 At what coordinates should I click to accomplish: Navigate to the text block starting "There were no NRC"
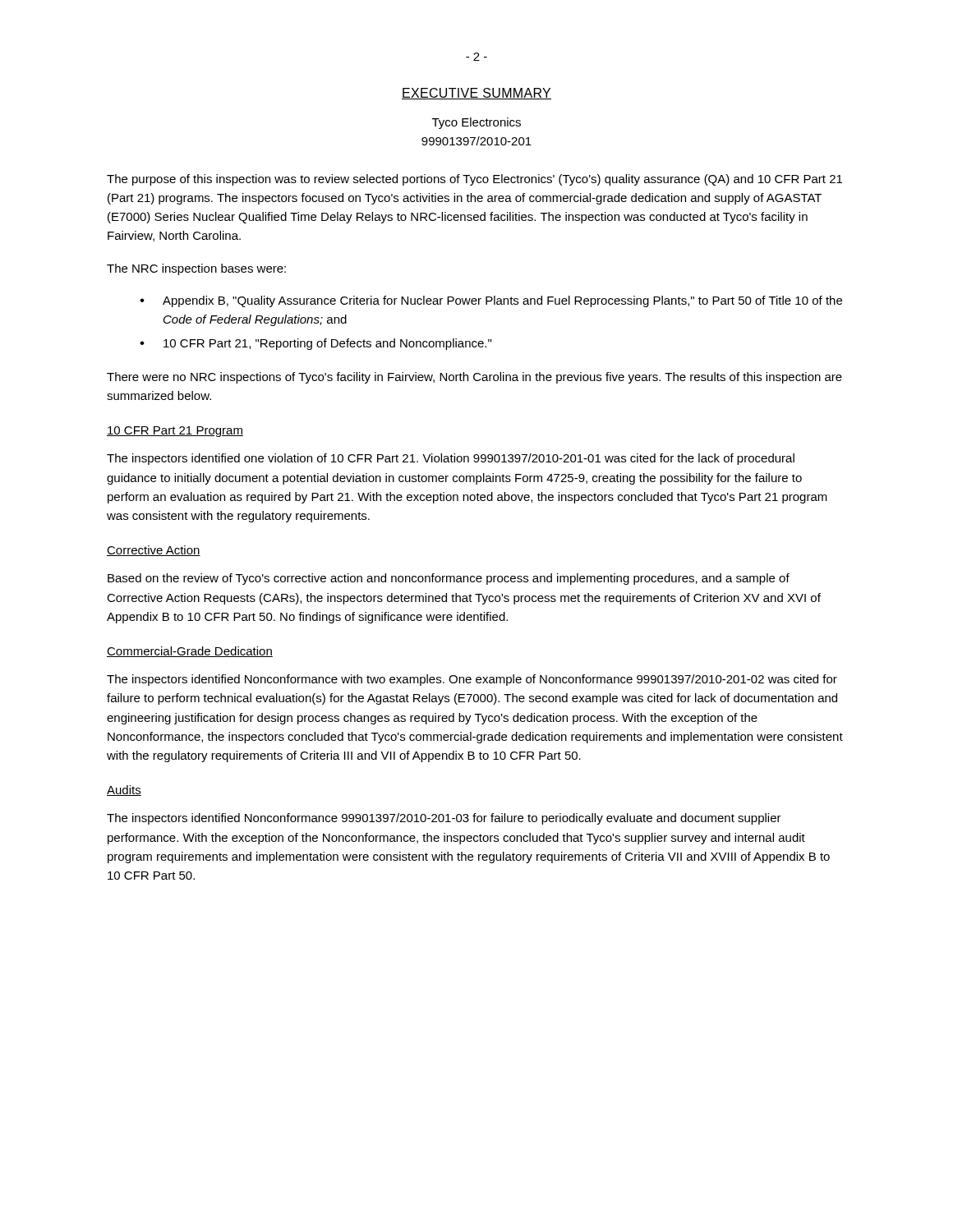pos(475,386)
